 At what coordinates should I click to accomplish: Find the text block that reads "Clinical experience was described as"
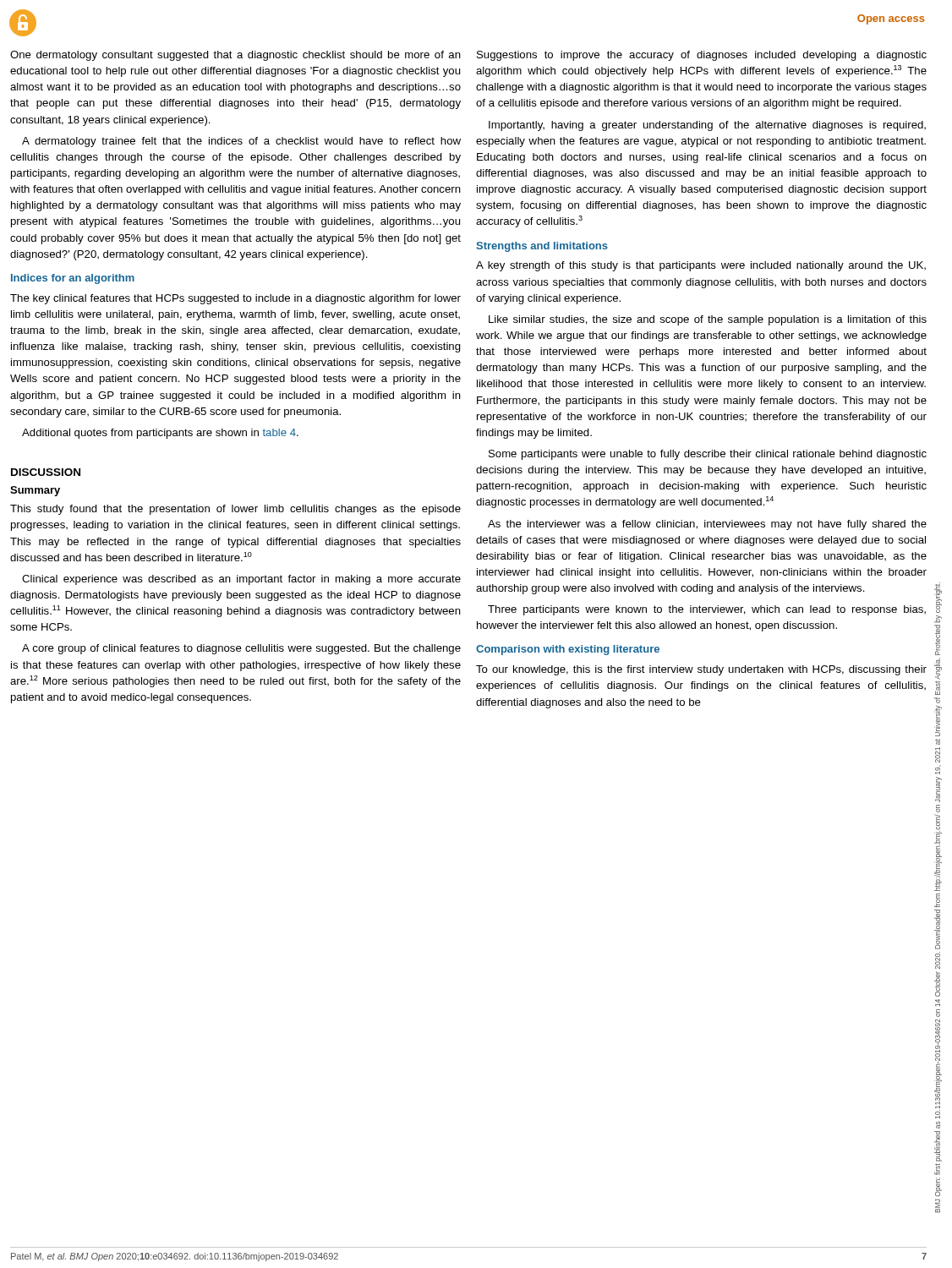coord(235,603)
